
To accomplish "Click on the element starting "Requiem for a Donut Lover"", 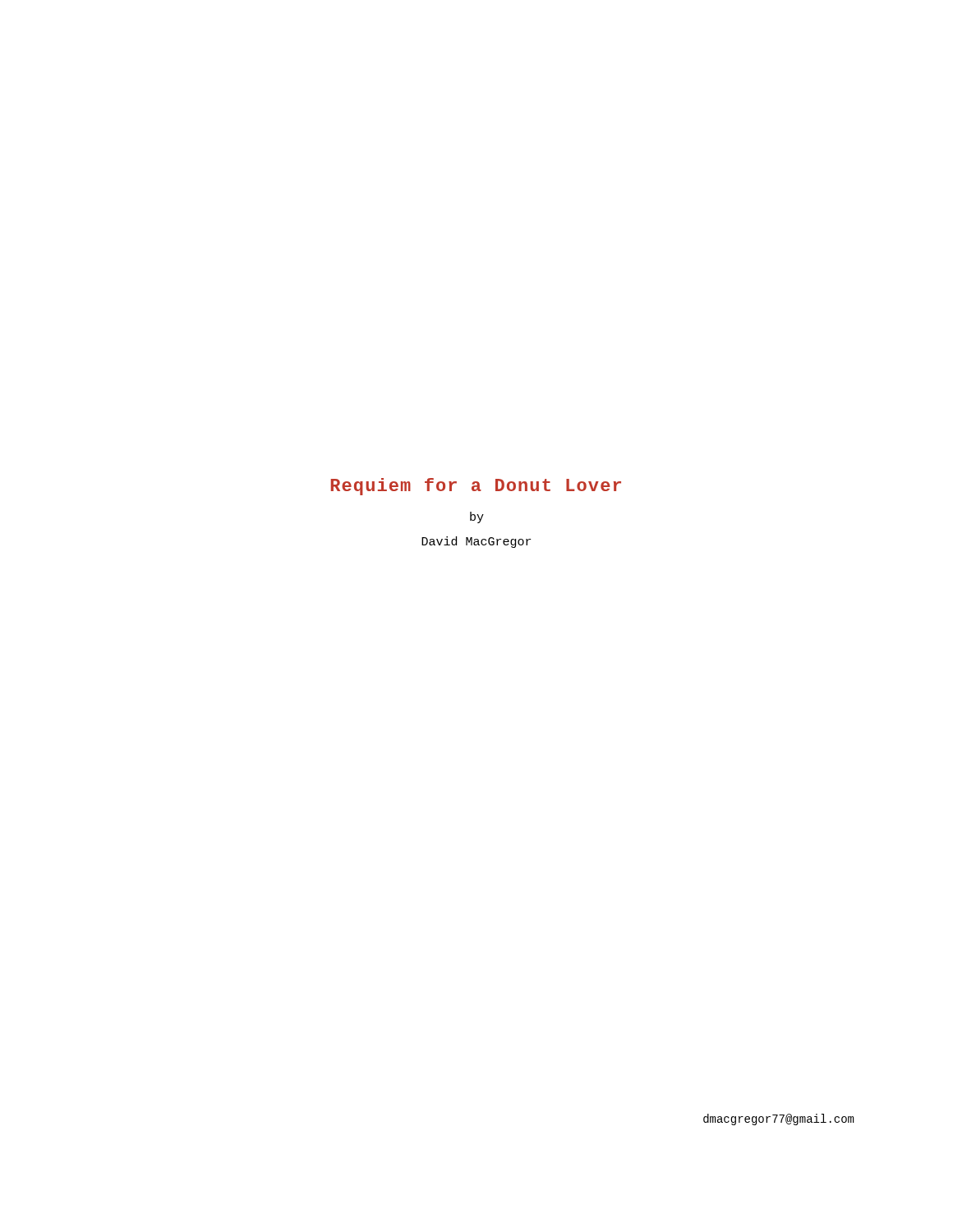I will tap(476, 487).
